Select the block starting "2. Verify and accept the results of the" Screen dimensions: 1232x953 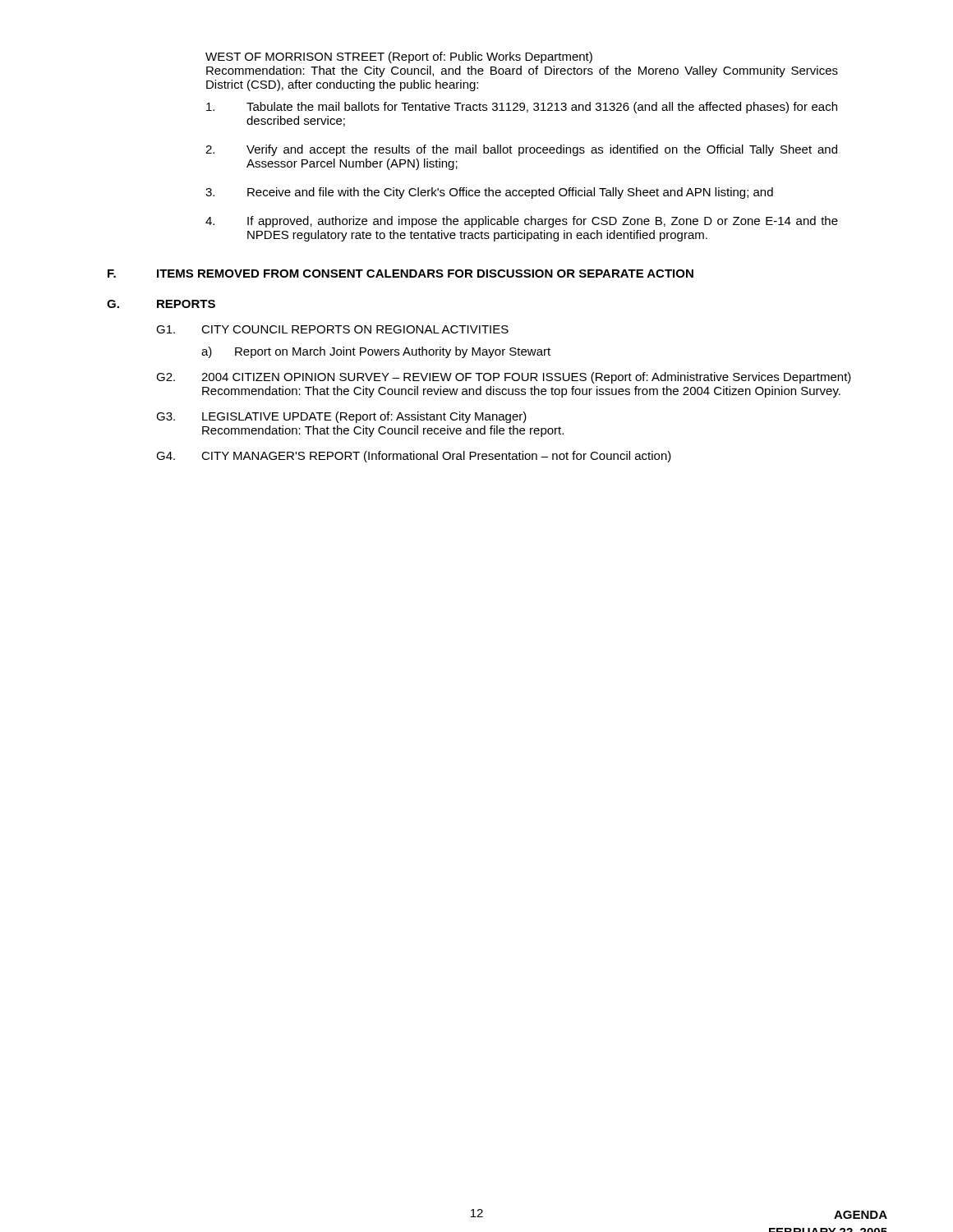522,156
